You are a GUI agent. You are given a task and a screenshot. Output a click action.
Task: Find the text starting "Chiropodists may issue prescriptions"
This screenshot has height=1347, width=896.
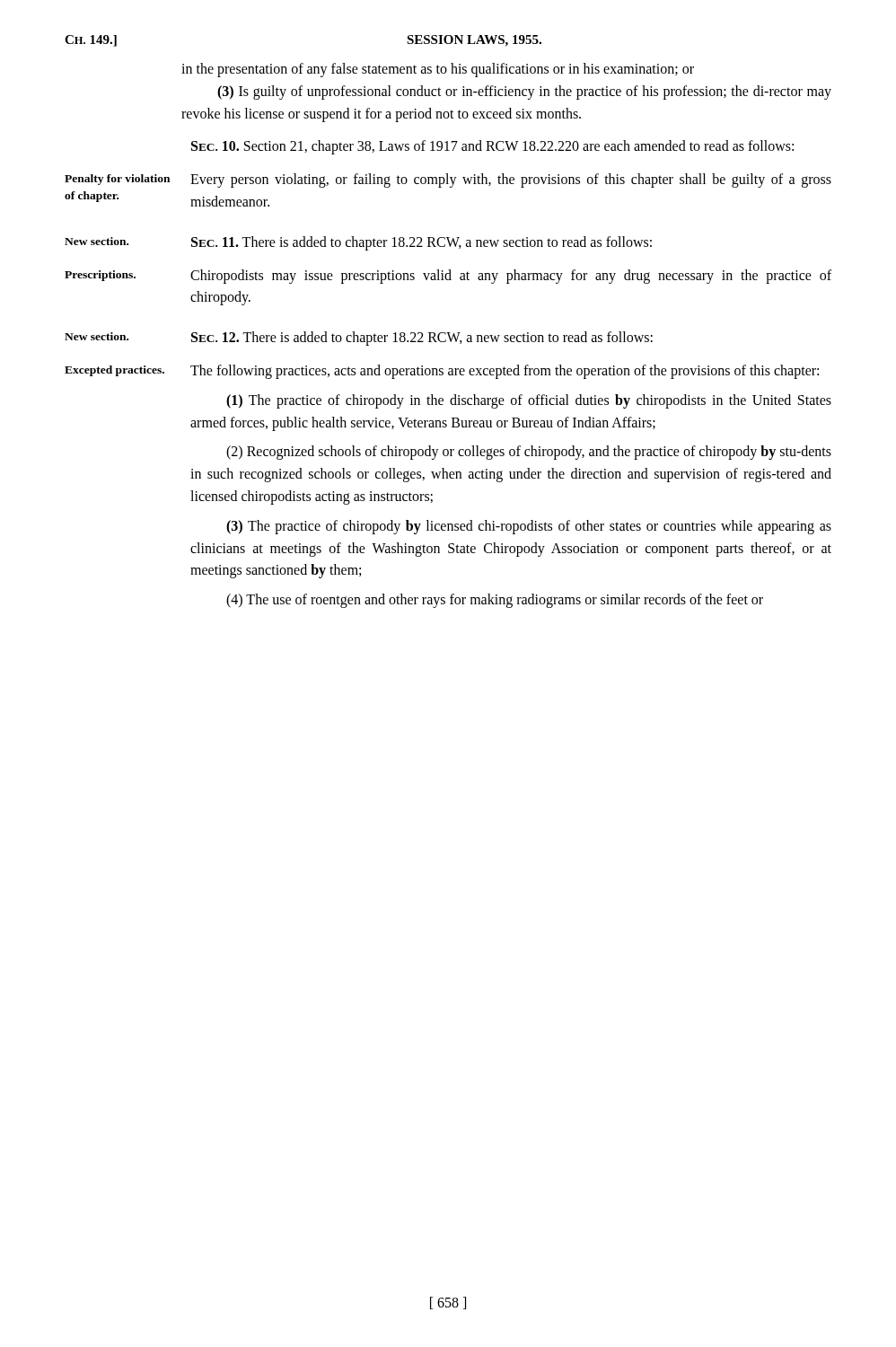click(511, 287)
